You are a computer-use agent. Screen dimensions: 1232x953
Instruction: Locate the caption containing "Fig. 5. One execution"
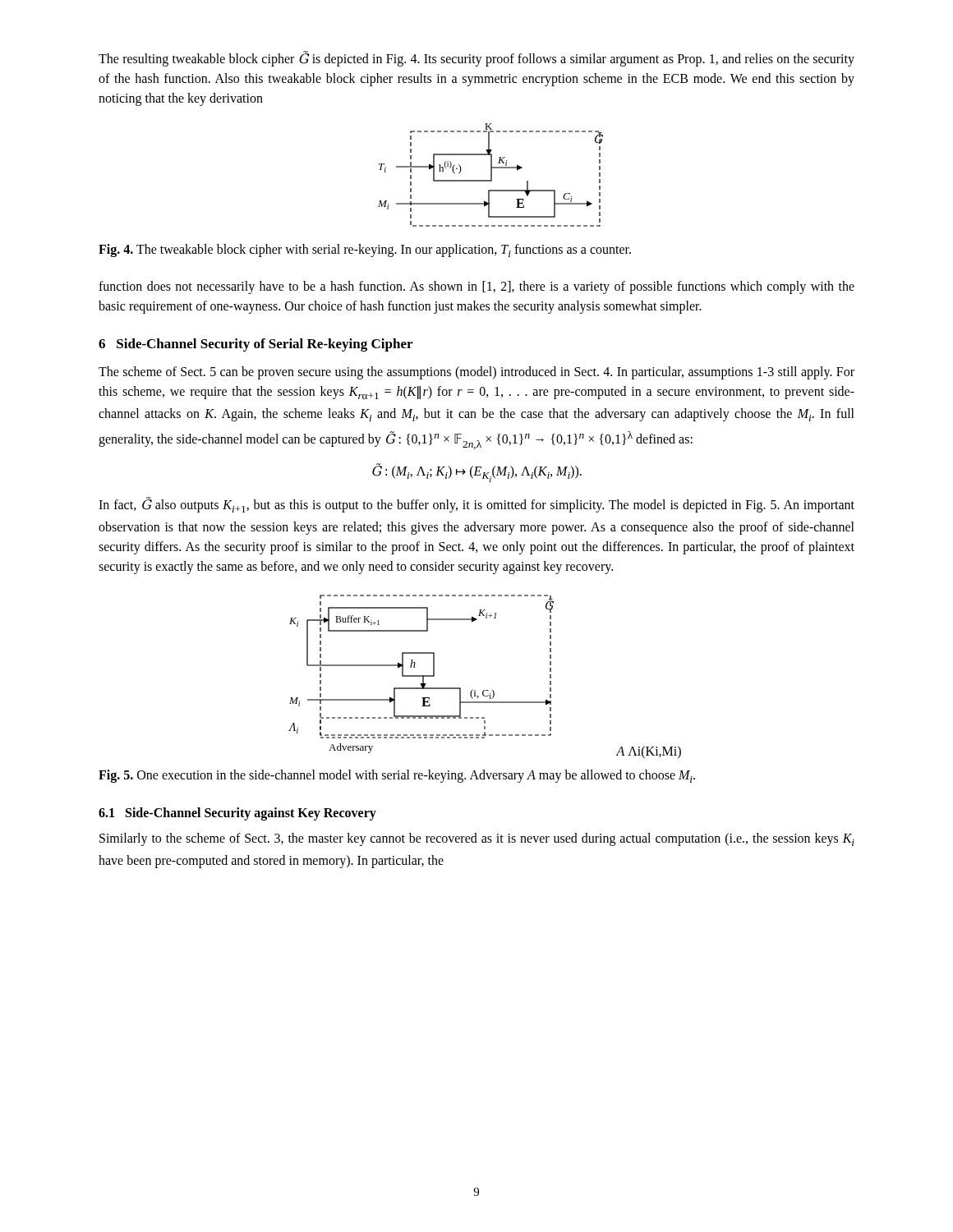pos(476,777)
